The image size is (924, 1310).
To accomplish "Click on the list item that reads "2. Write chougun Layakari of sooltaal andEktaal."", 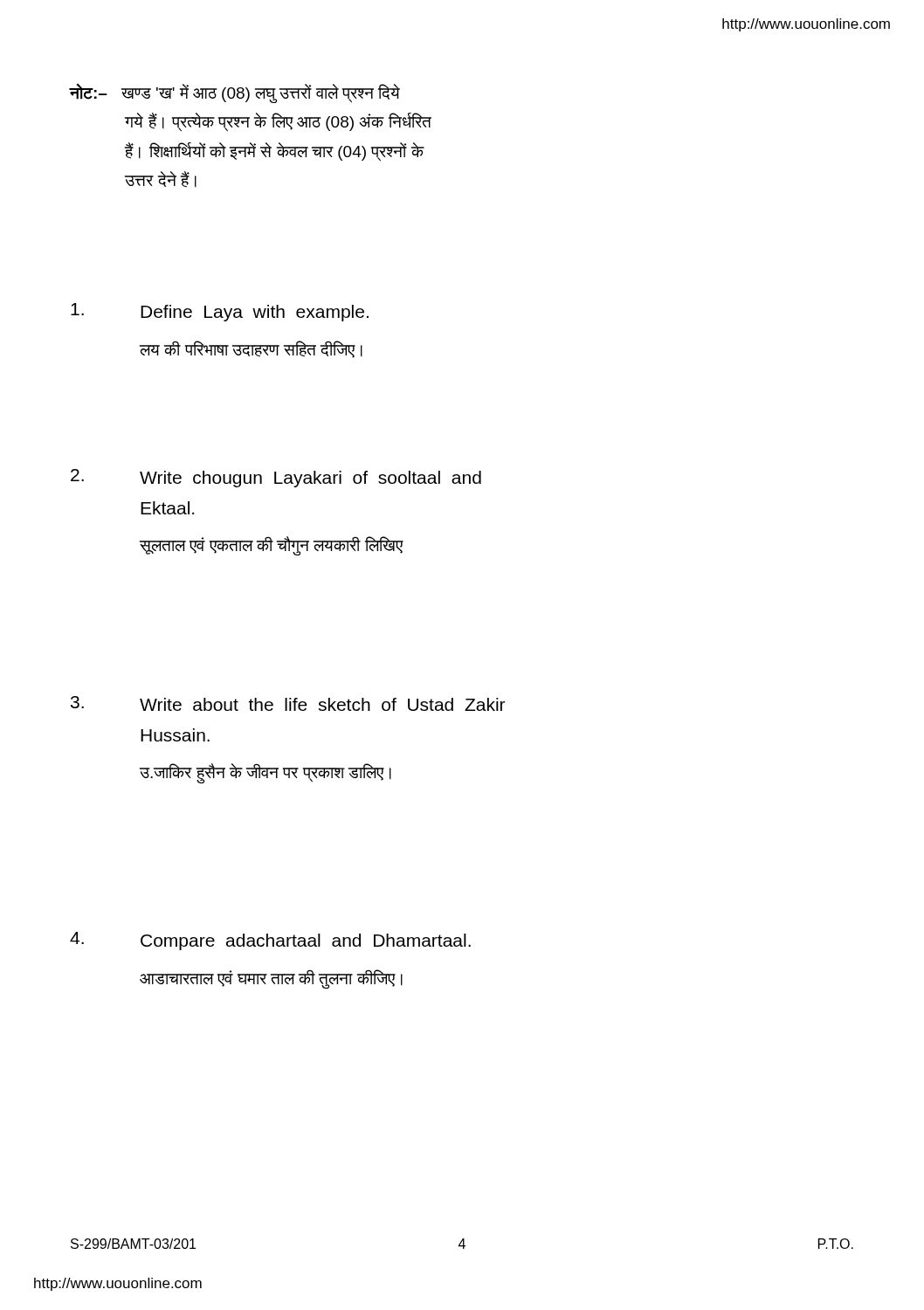I will click(276, 478).
